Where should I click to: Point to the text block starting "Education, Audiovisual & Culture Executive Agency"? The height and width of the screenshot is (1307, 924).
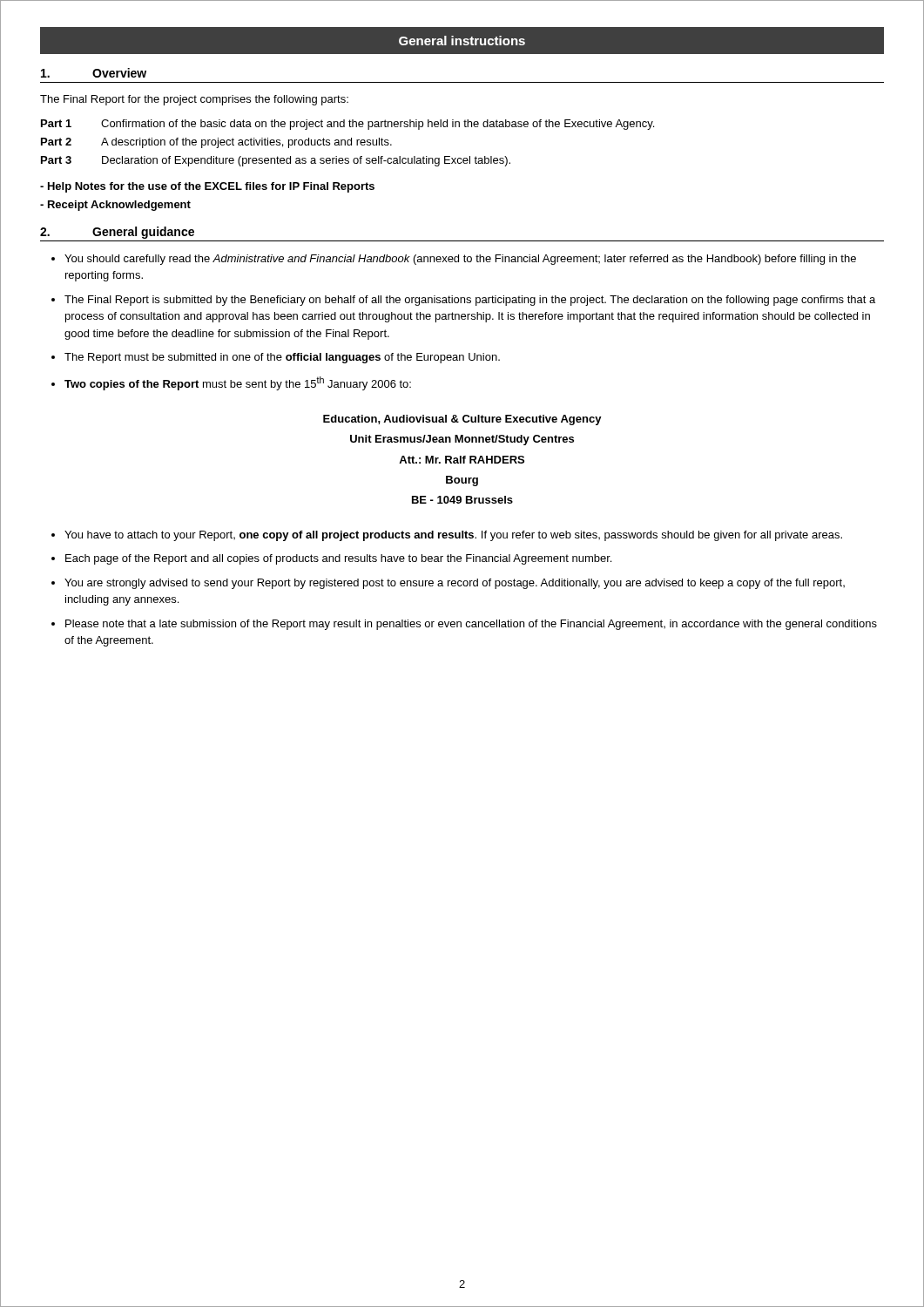(x=462, y=459)
